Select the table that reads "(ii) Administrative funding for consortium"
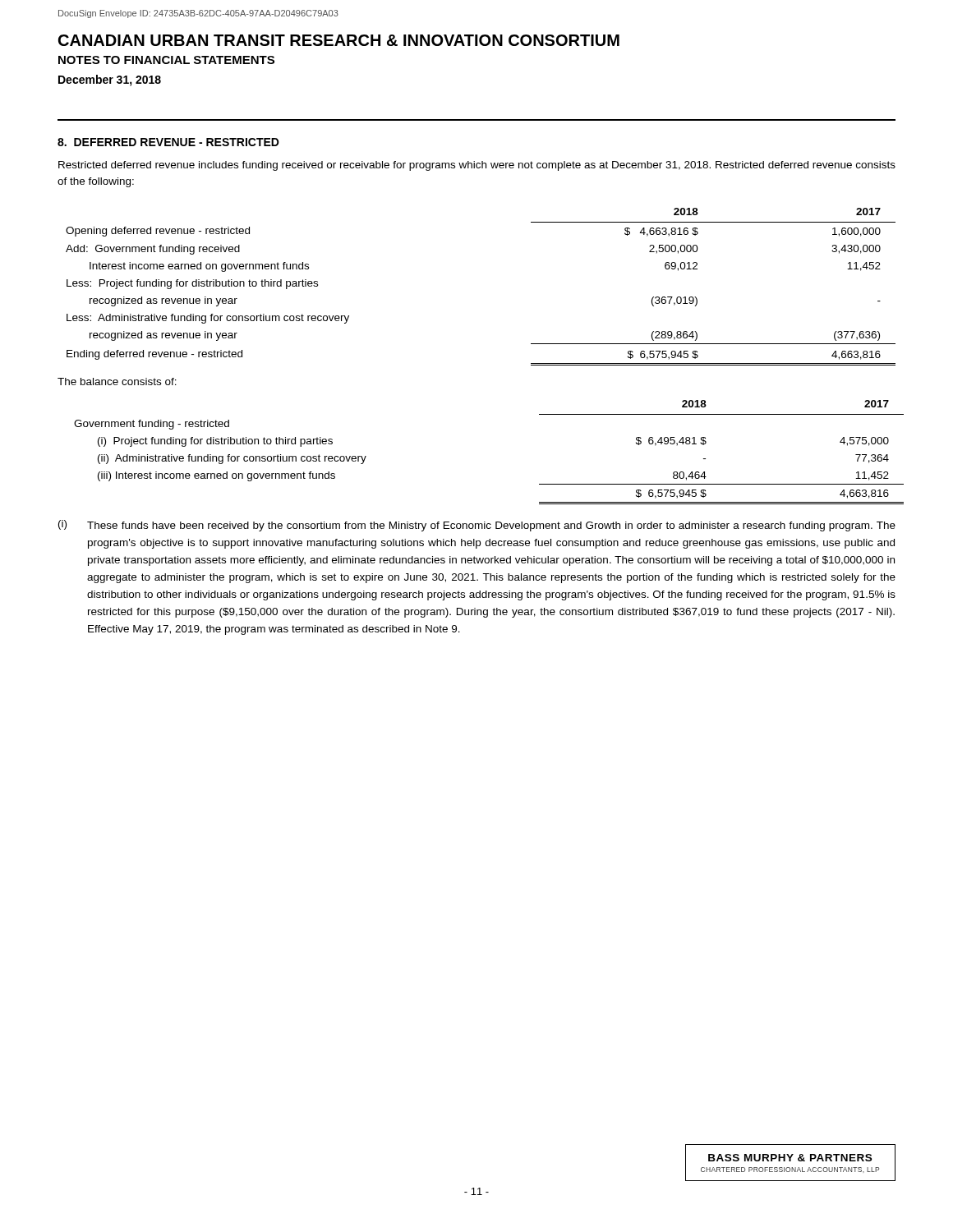 481,449
